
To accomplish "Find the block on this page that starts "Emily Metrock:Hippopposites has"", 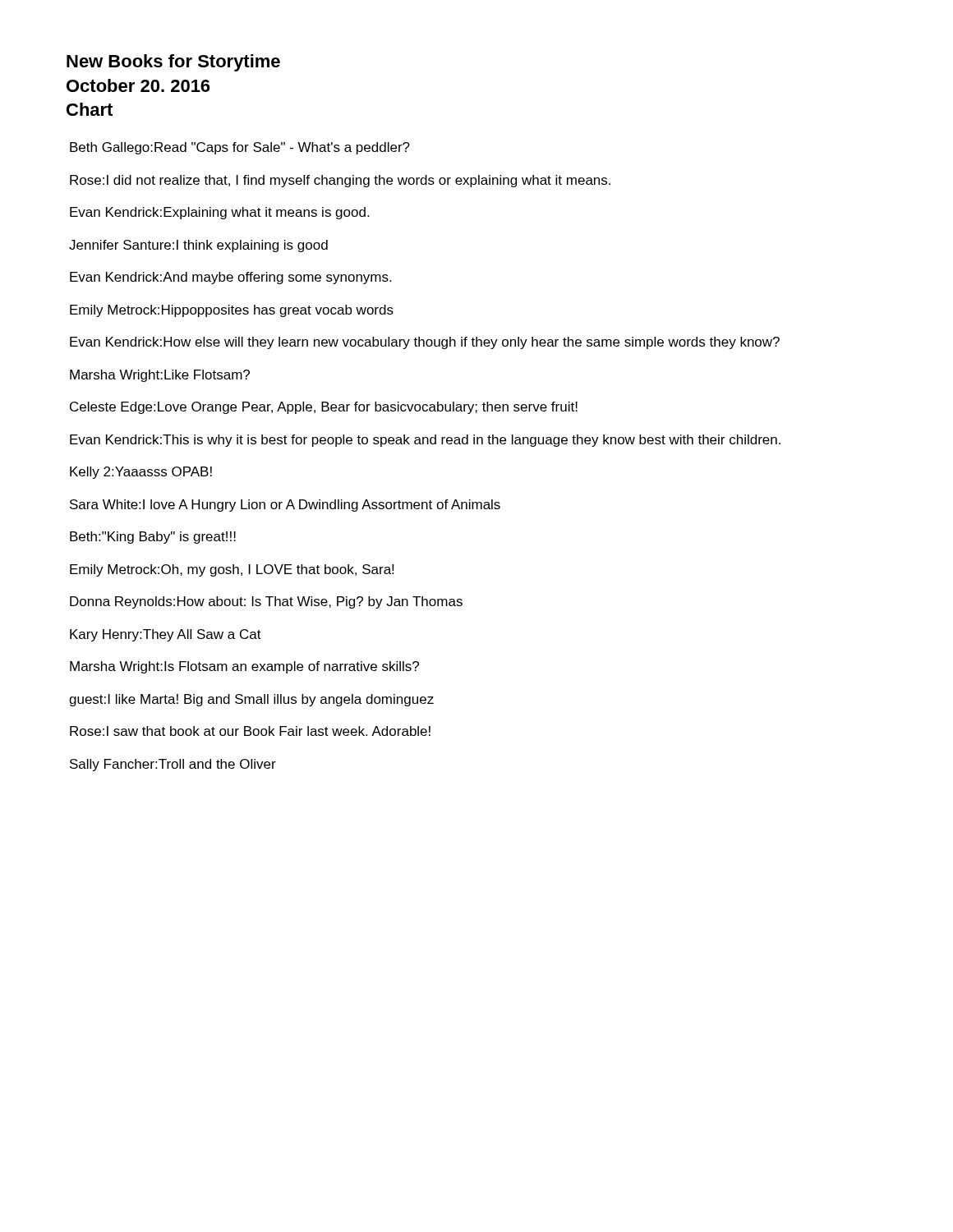I will click(x=231, y=310).
